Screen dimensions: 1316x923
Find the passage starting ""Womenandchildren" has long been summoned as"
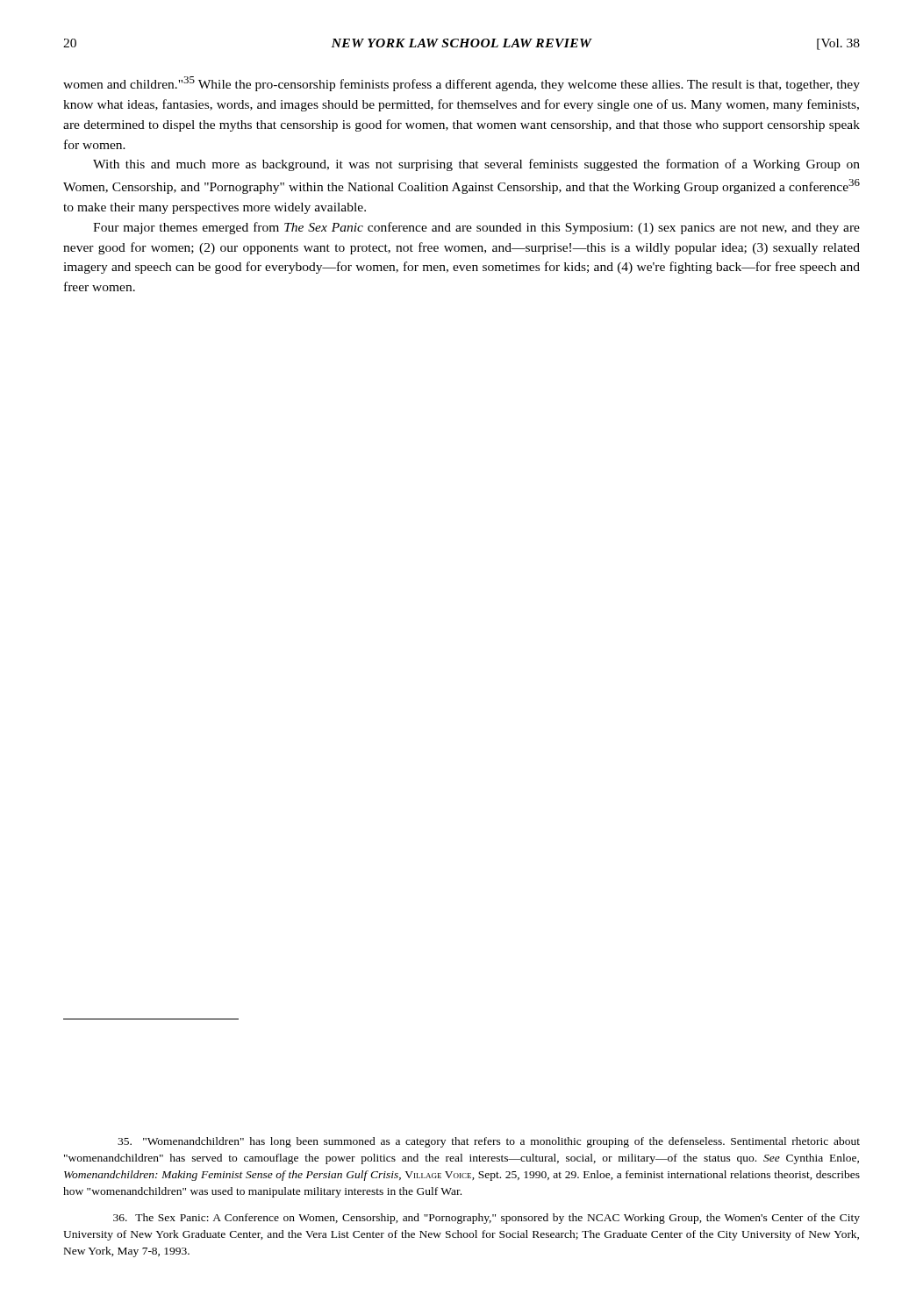tap(462, 1166)
